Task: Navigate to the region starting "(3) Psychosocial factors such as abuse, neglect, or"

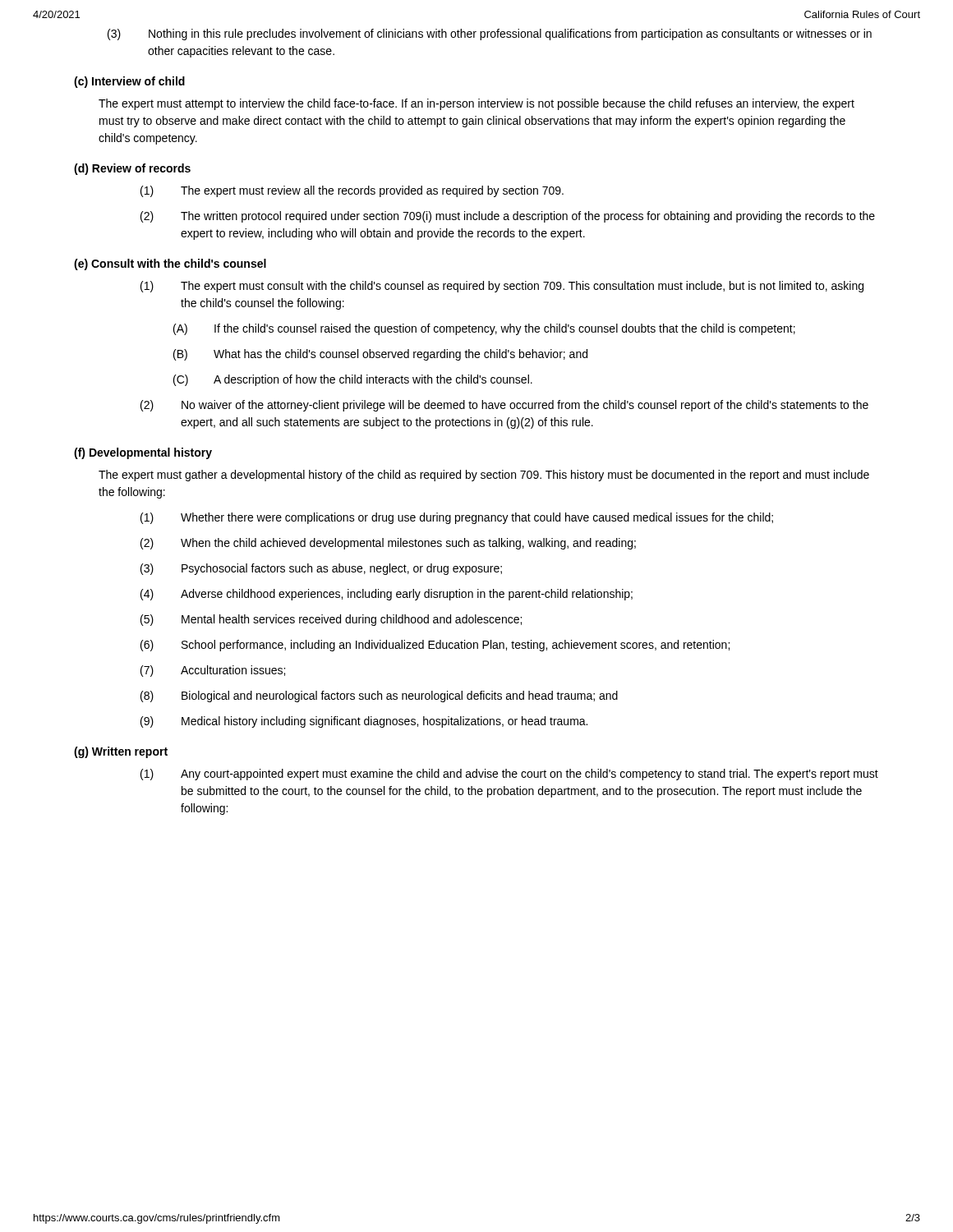Action: click(x=321, y=569)
